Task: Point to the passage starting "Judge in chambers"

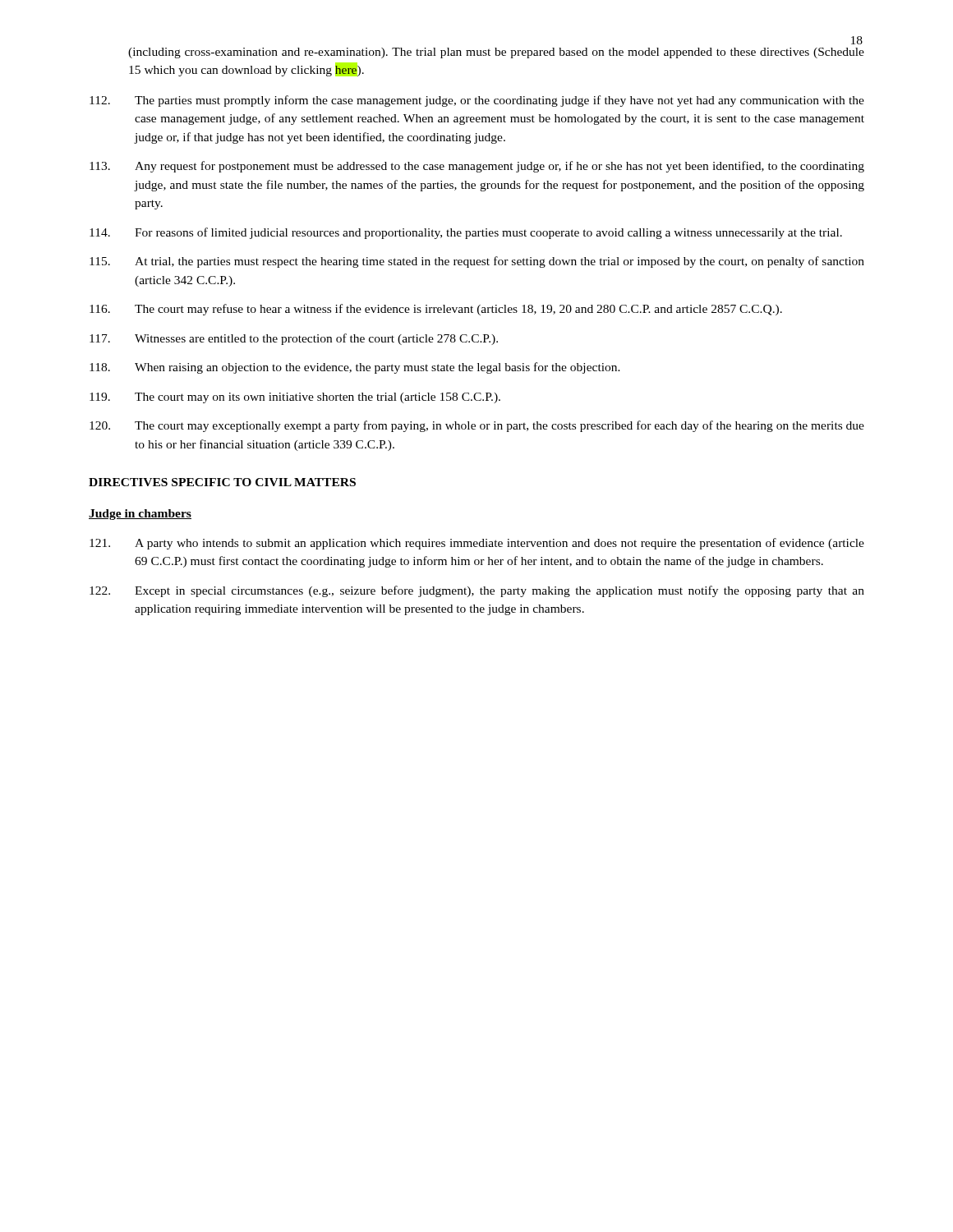Action: [140, 513]
